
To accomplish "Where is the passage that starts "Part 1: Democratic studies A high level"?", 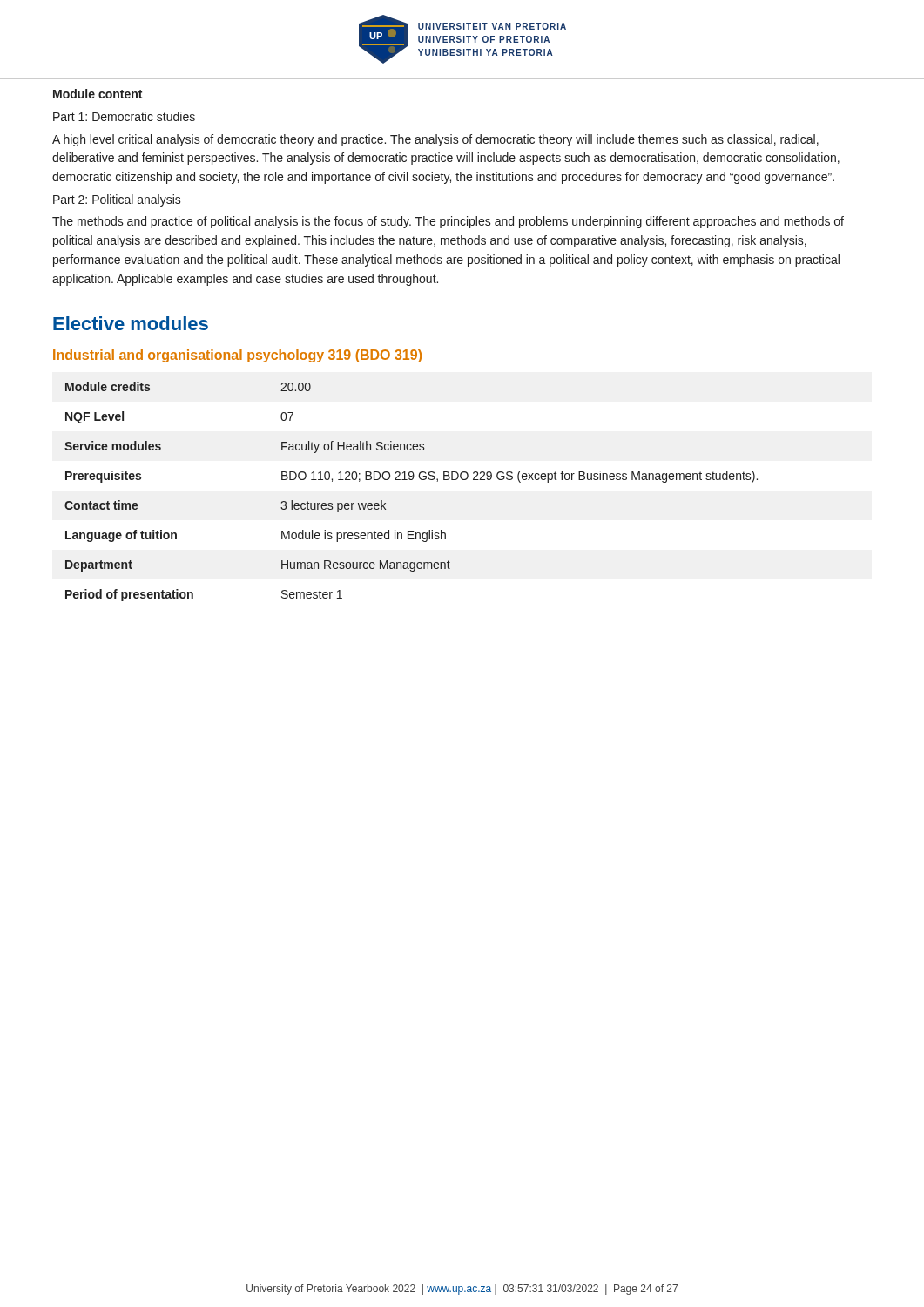I will click(x=124, y=116).
